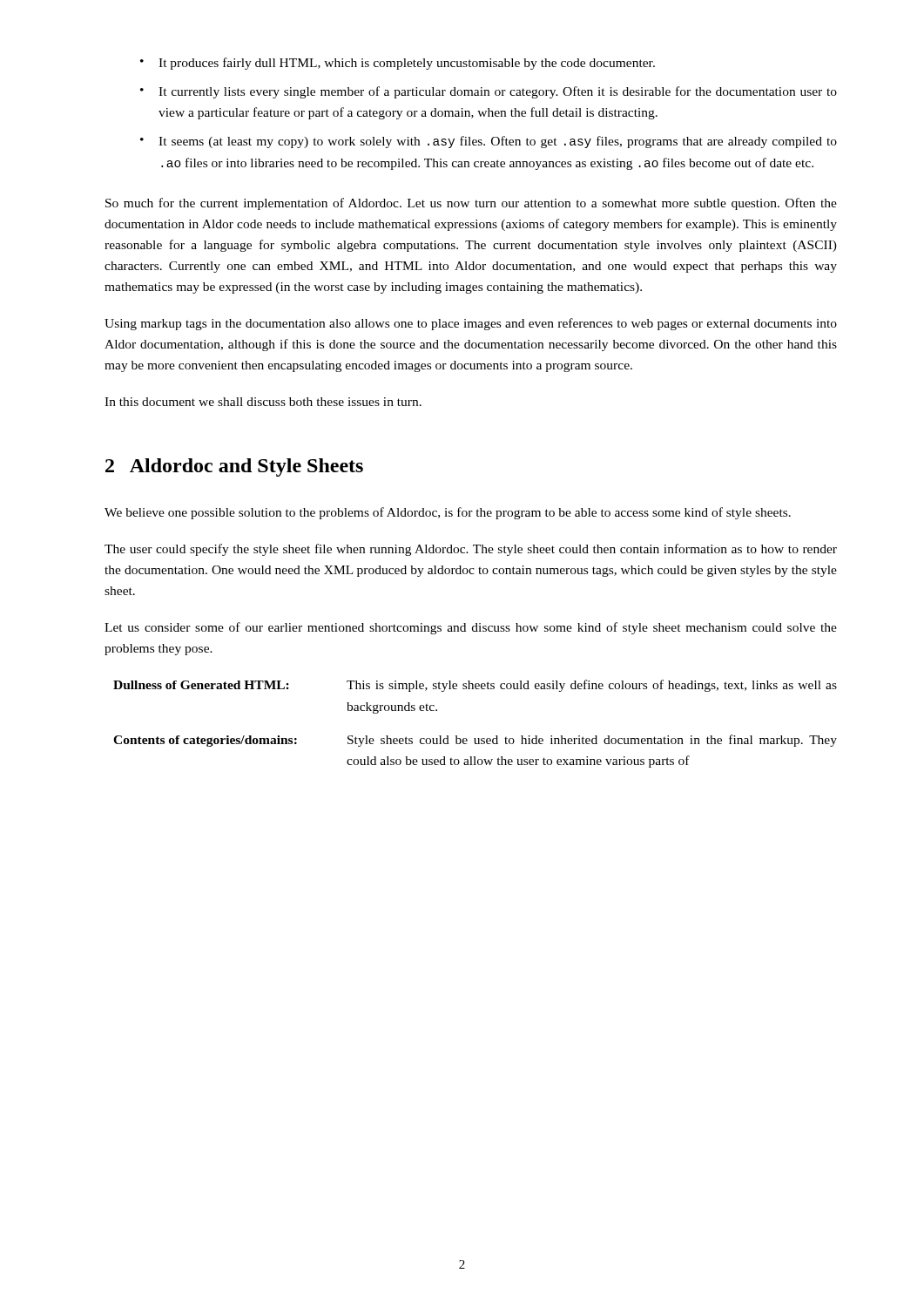Where is the passage that starts "Using markup tags in the documentation also"?
924x1307 pixels.
point(471,344)
